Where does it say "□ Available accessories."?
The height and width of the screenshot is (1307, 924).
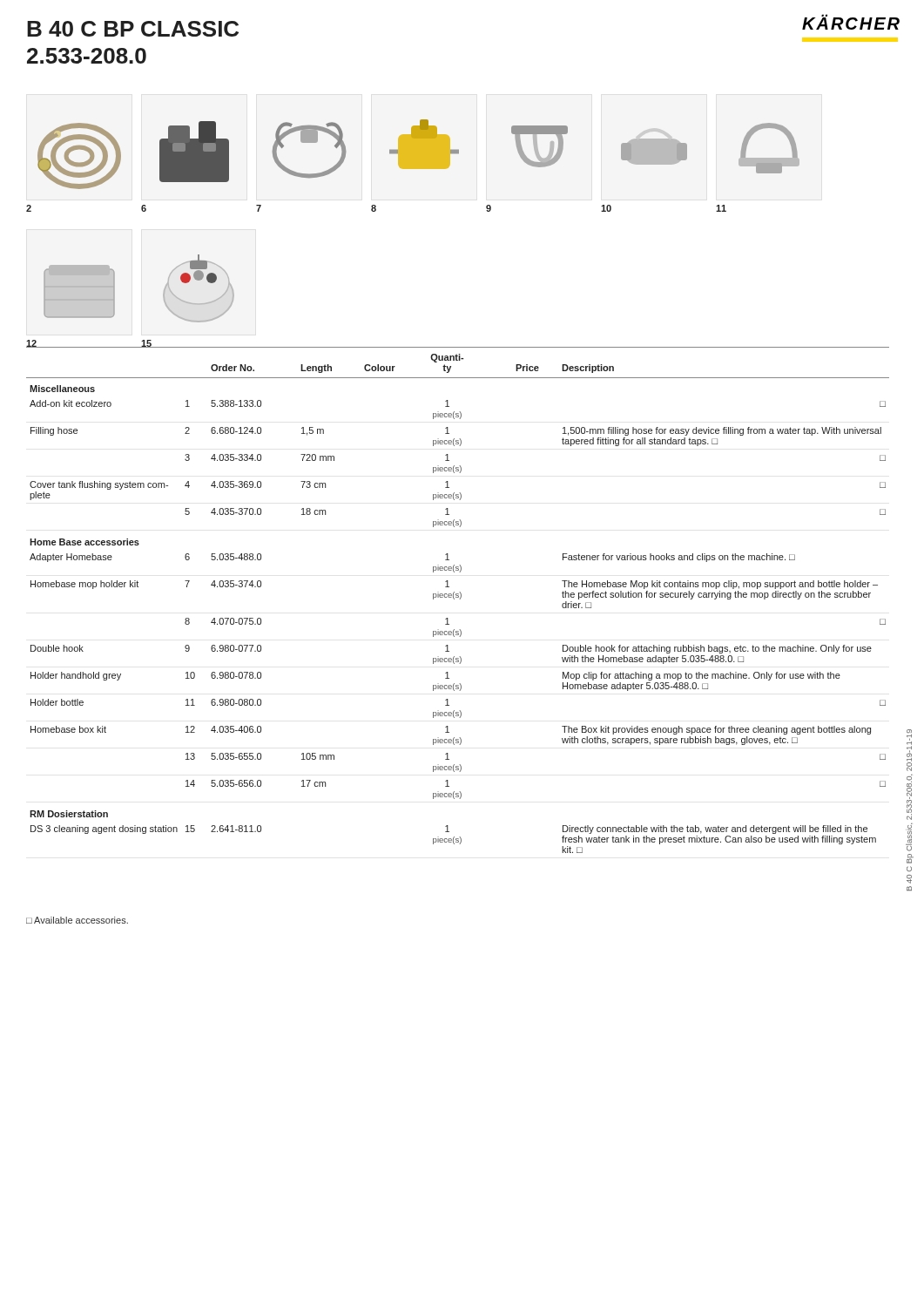point(77,920)
